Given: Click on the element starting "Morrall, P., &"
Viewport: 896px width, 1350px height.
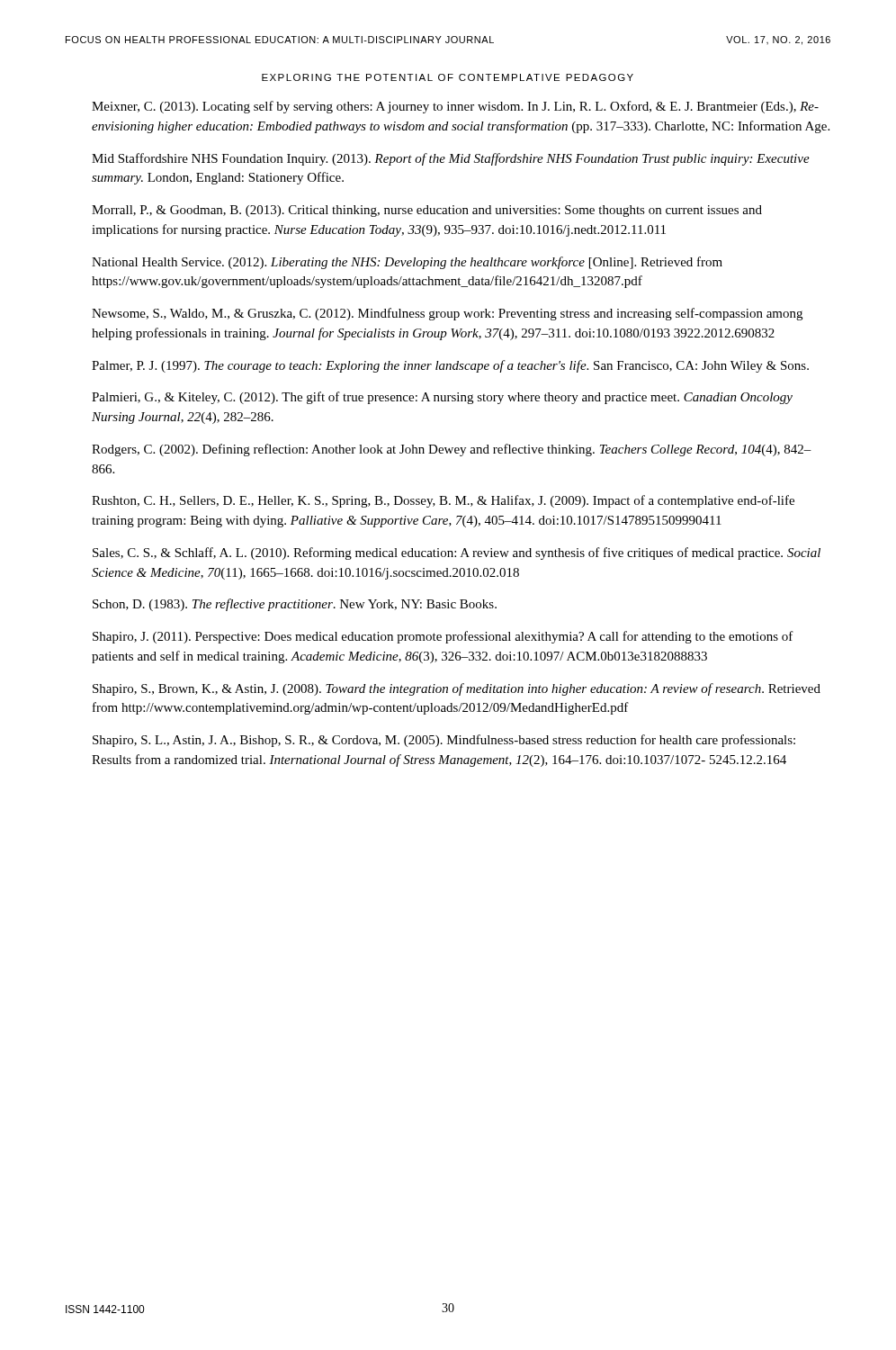Looking at the screenshot, I should 448,220.
